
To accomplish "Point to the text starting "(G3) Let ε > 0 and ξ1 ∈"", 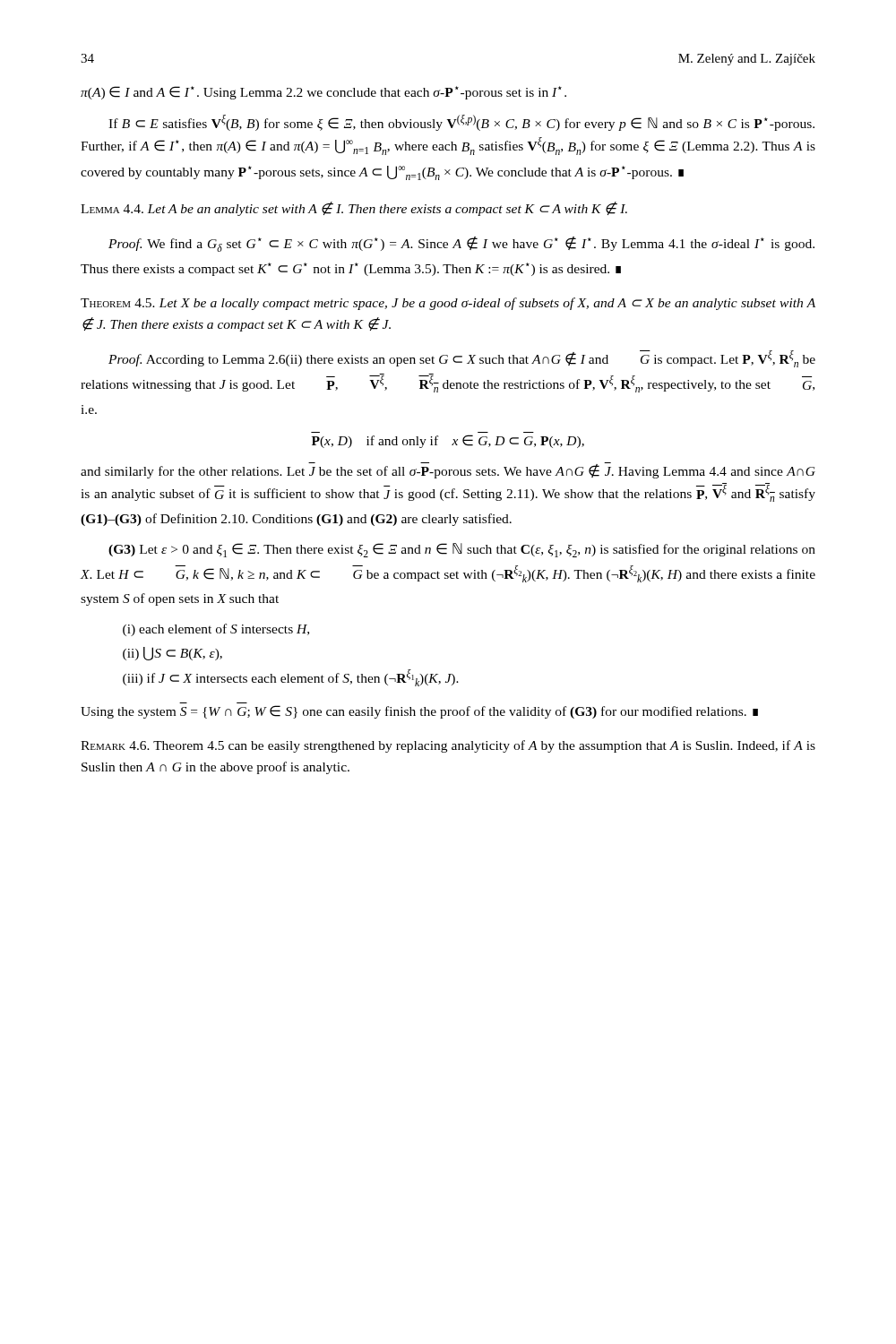I will point(448,573).
